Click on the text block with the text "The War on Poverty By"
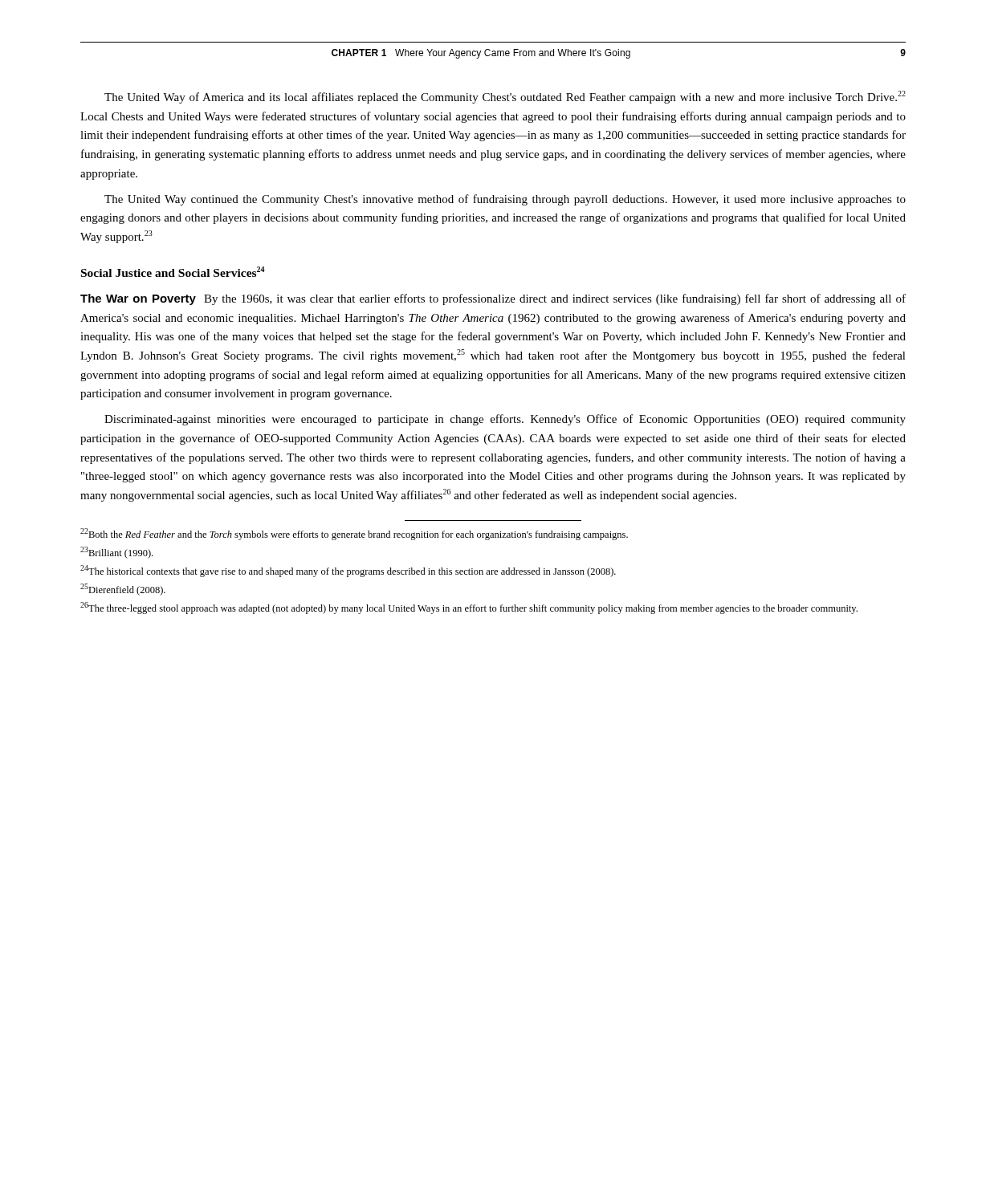 coord(493,346)
